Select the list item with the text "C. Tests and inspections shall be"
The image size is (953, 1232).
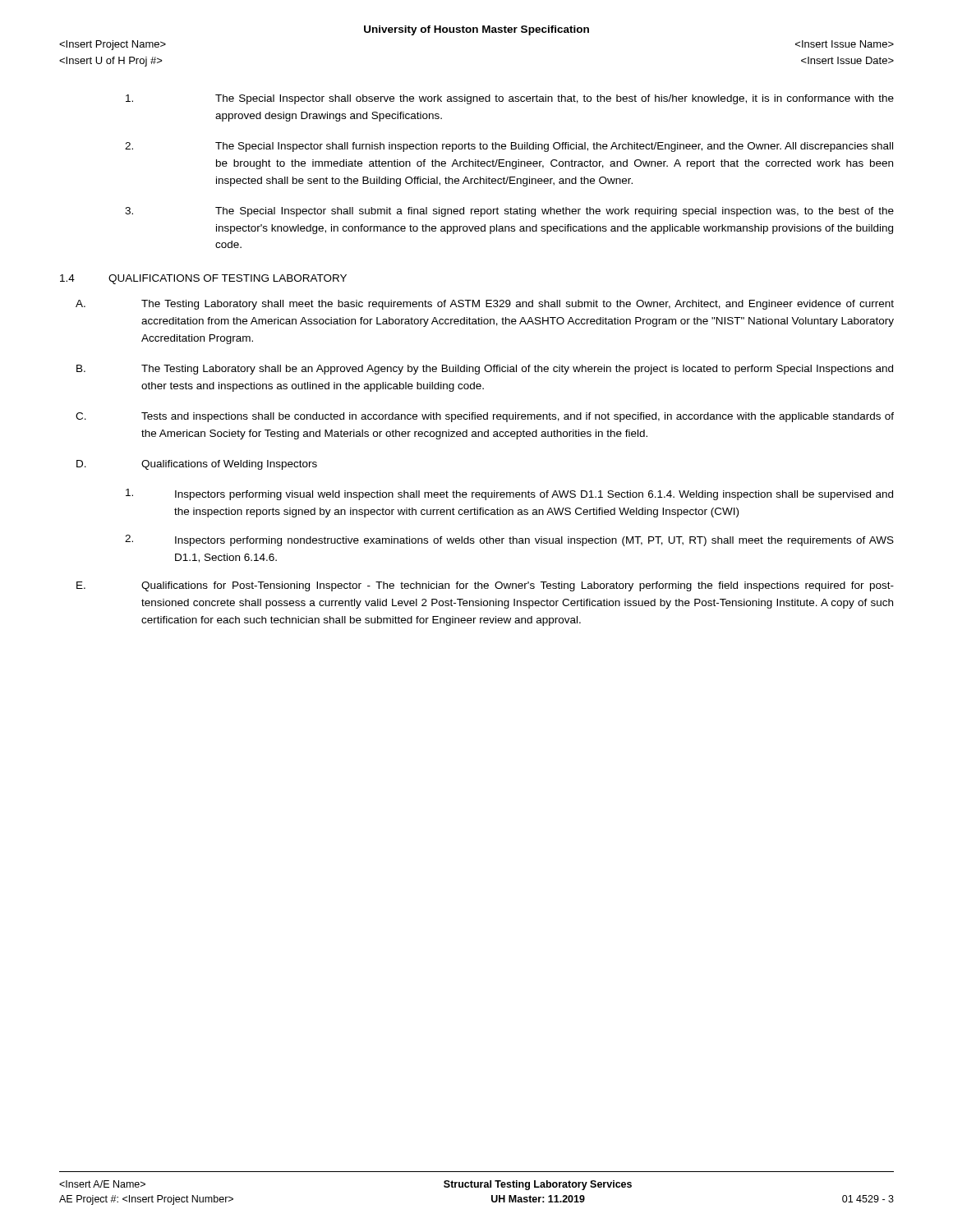click(476, 425)
